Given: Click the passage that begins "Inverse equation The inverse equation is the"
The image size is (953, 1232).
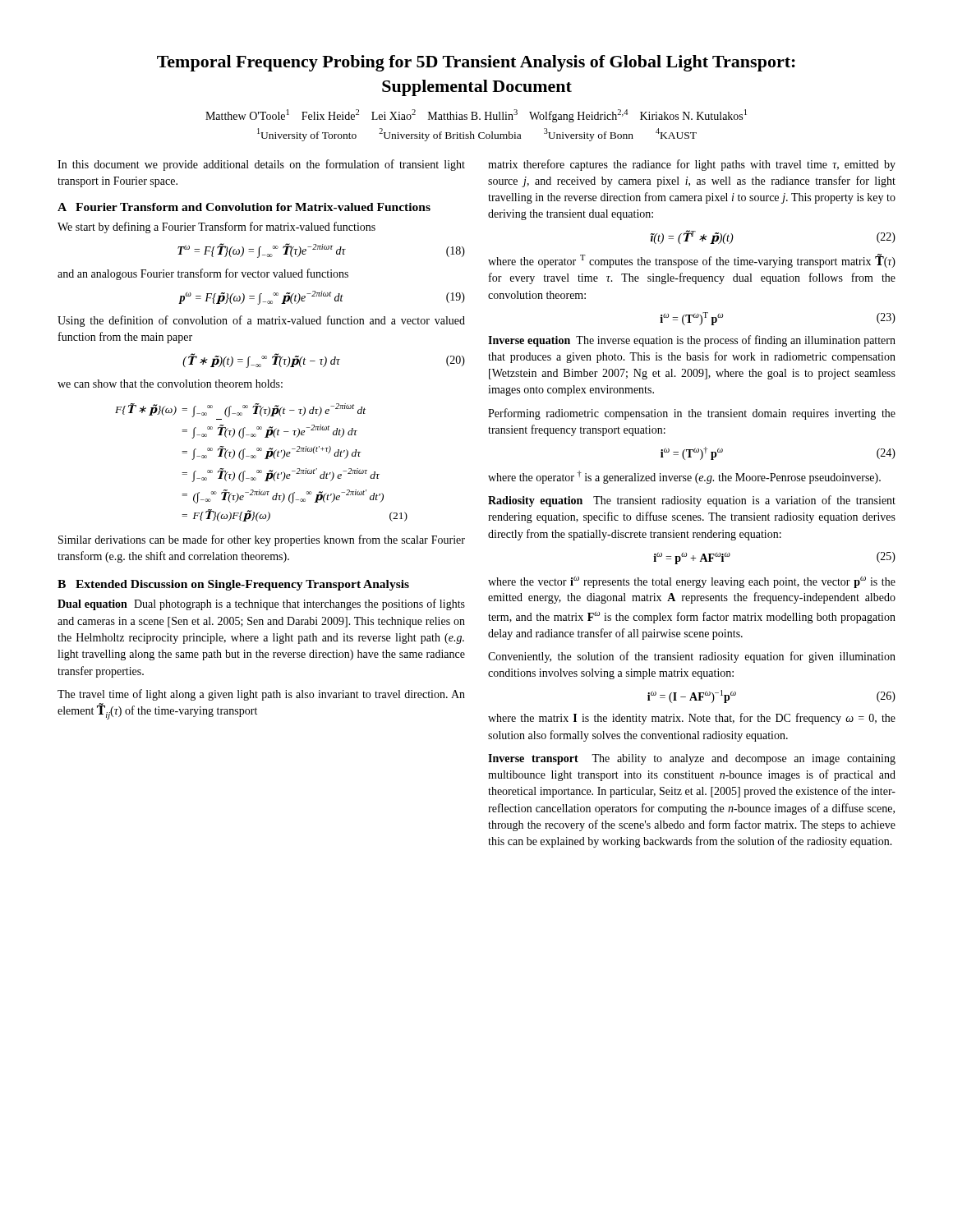Looking at the screenshot, I should (x=692, y=366).
